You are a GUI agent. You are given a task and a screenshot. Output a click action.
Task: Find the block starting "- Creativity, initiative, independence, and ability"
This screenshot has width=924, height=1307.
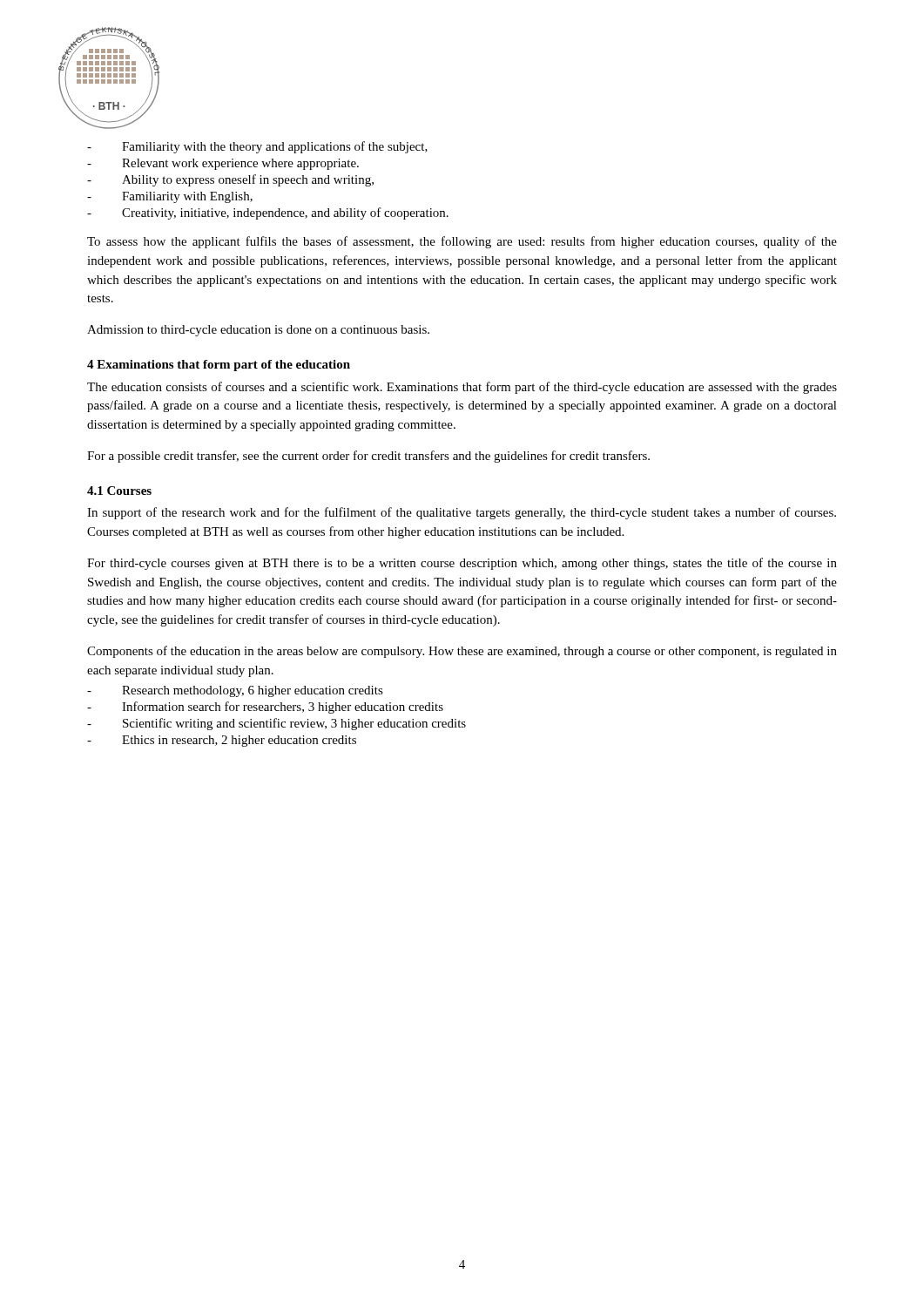point(268,213)
